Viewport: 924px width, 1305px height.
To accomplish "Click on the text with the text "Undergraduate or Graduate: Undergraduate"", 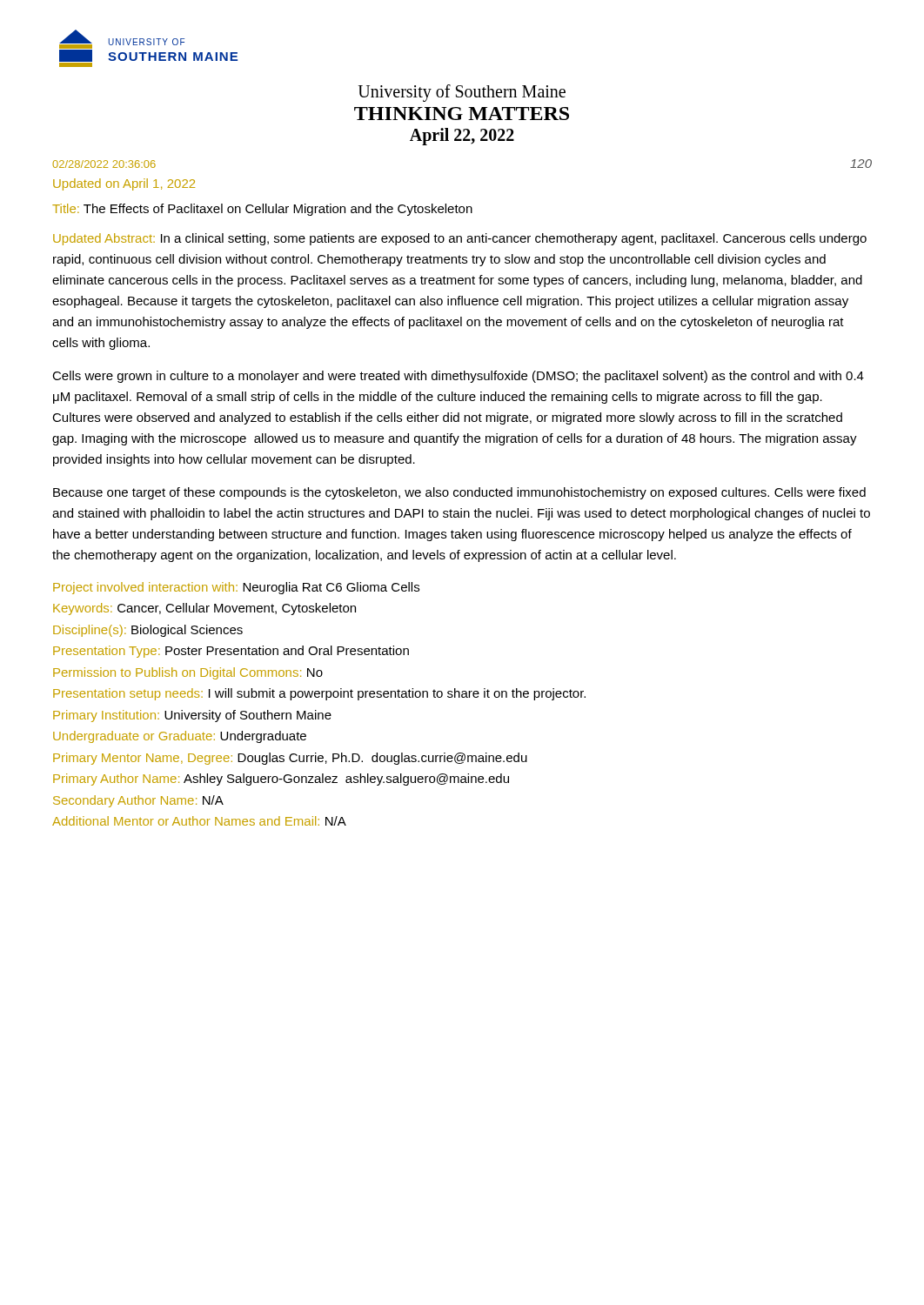I will (x=180, y=736).
